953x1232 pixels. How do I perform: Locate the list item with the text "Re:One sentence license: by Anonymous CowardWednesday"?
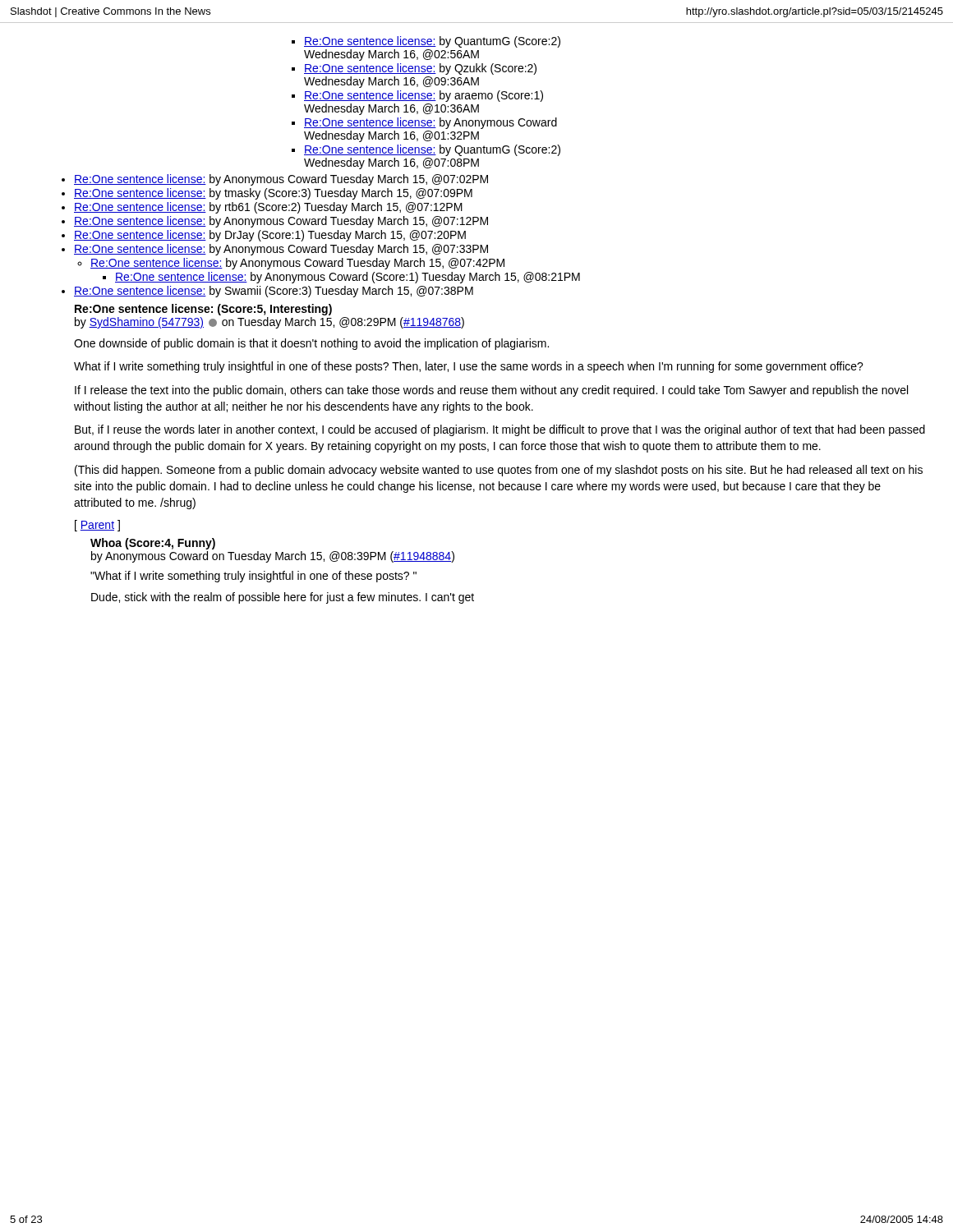click(x=431, y=129)
